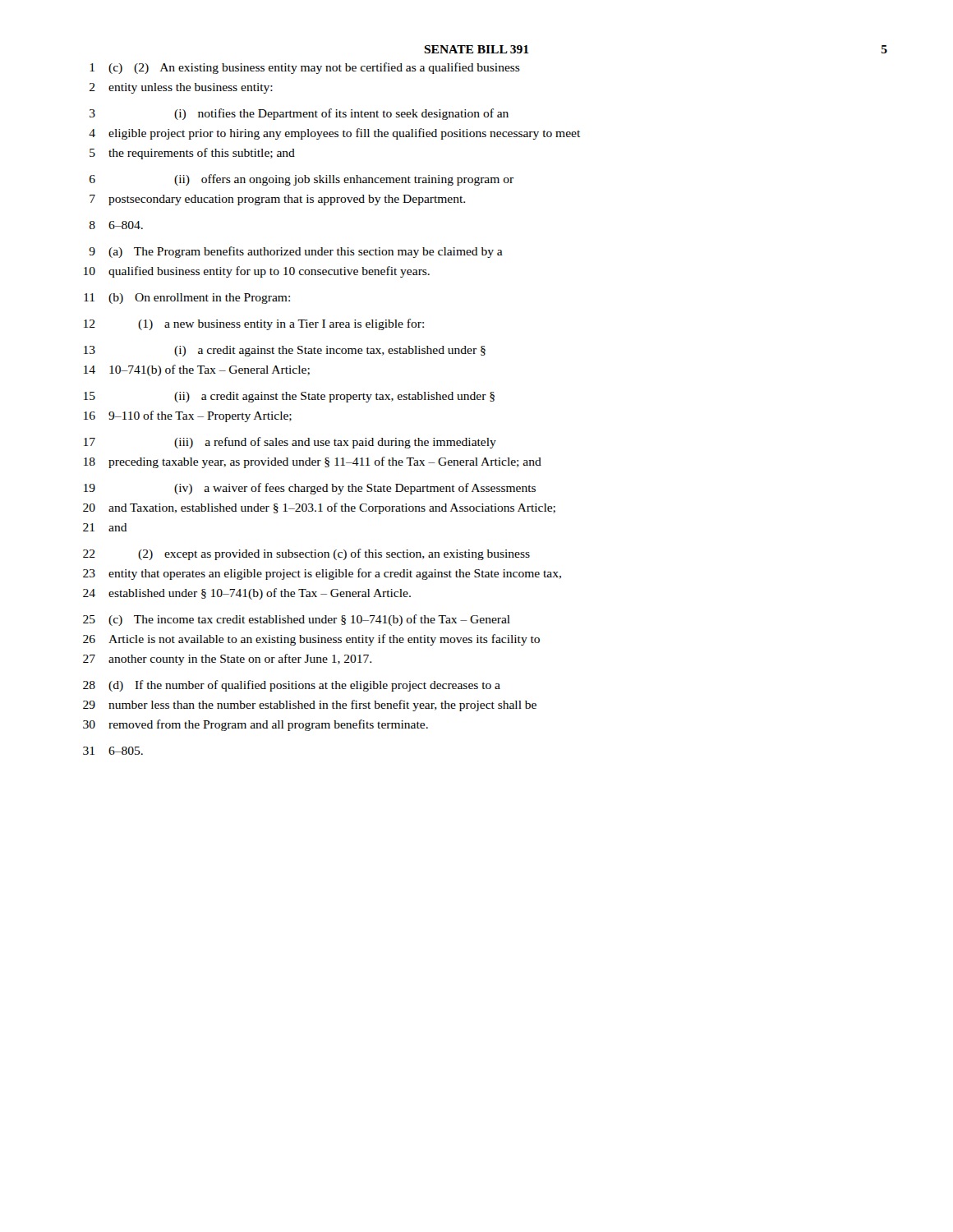Point to the element starting "12 (1) a new business entity in a"

pos(254,324)
